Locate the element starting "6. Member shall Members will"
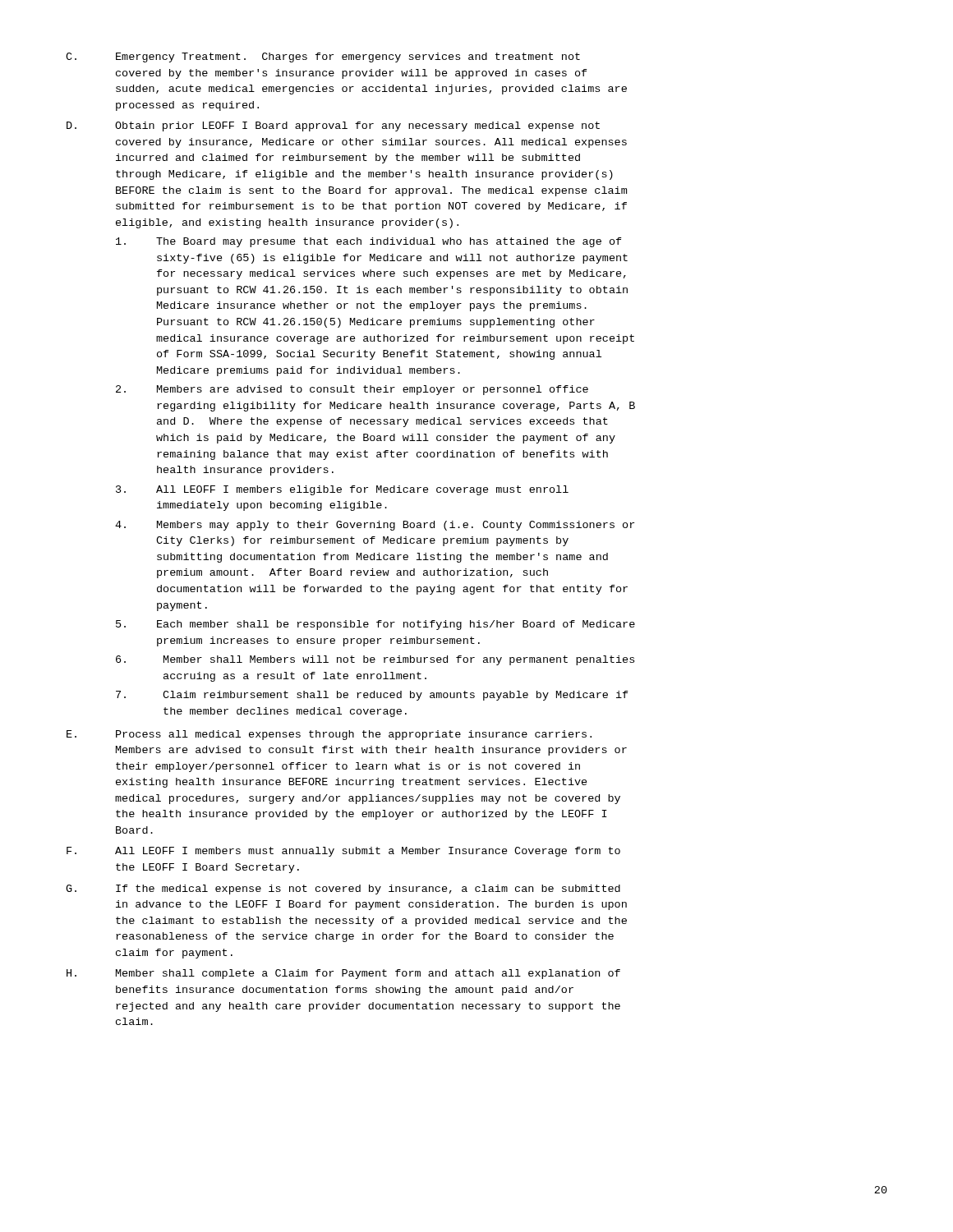 (501, 668)
